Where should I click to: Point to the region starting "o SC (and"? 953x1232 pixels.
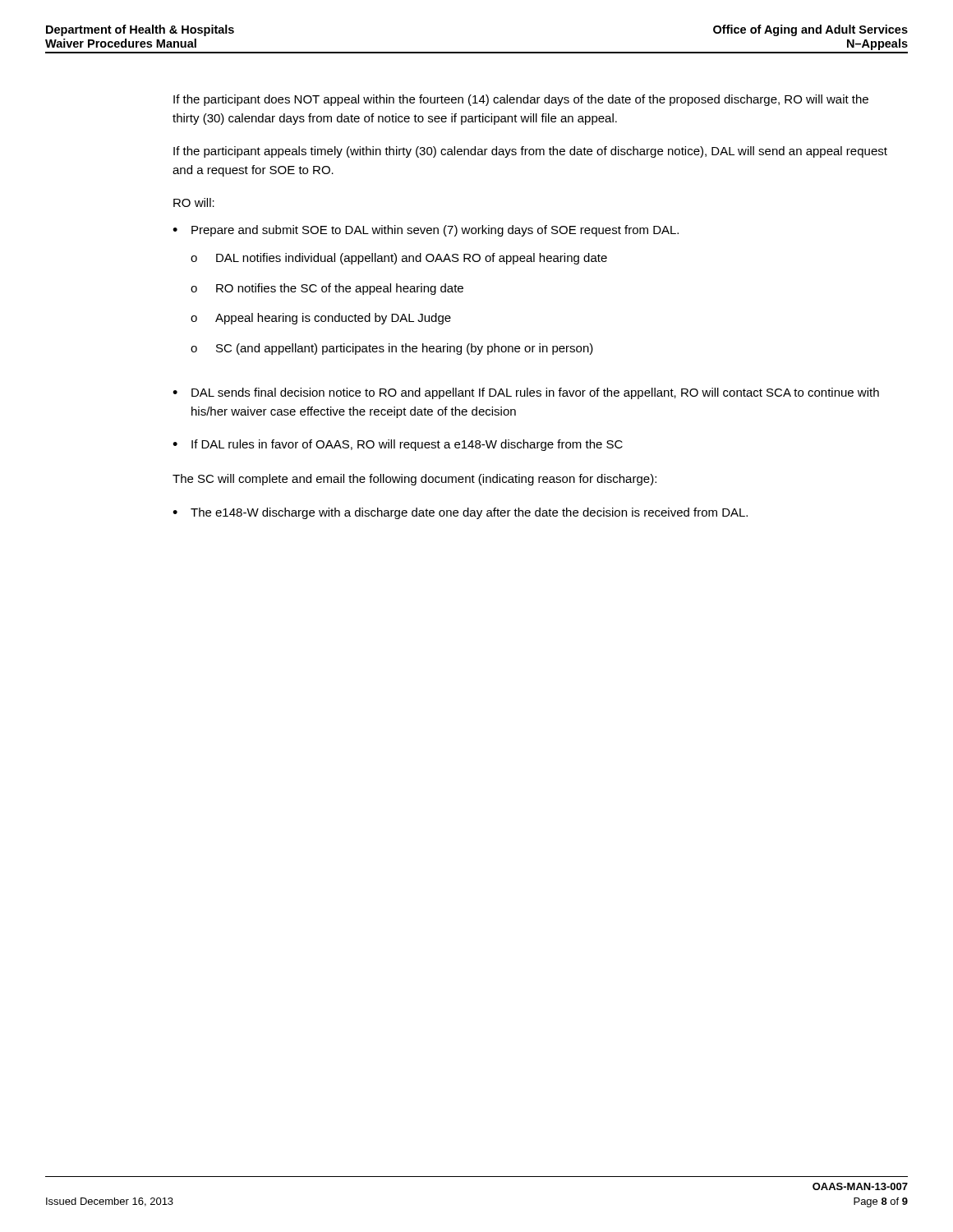[541, 348]
